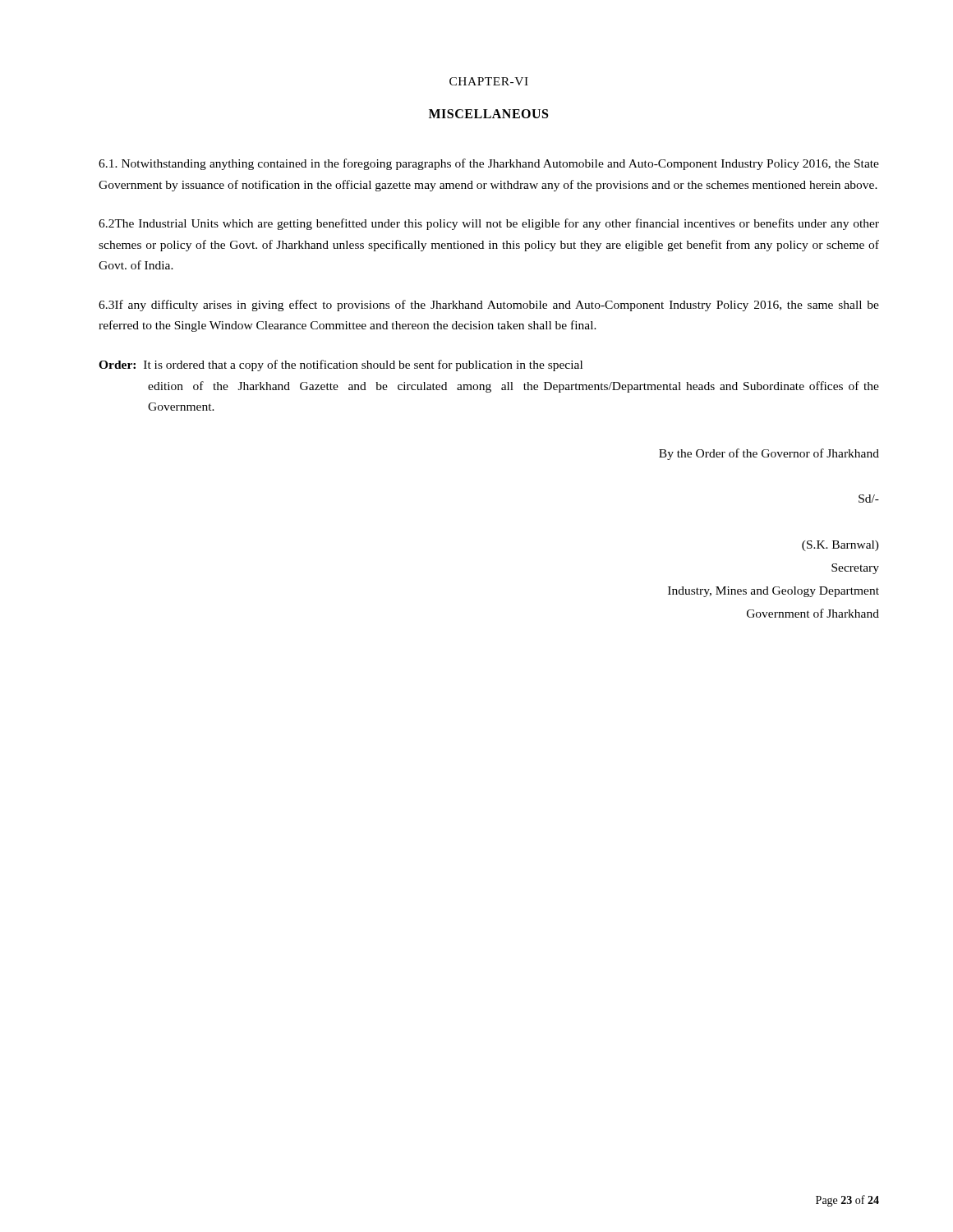Click on the text block starting "3If any difficulty arises in giving effect"
The width and height of the screenshot is (953, 1232).
[489, 315]
